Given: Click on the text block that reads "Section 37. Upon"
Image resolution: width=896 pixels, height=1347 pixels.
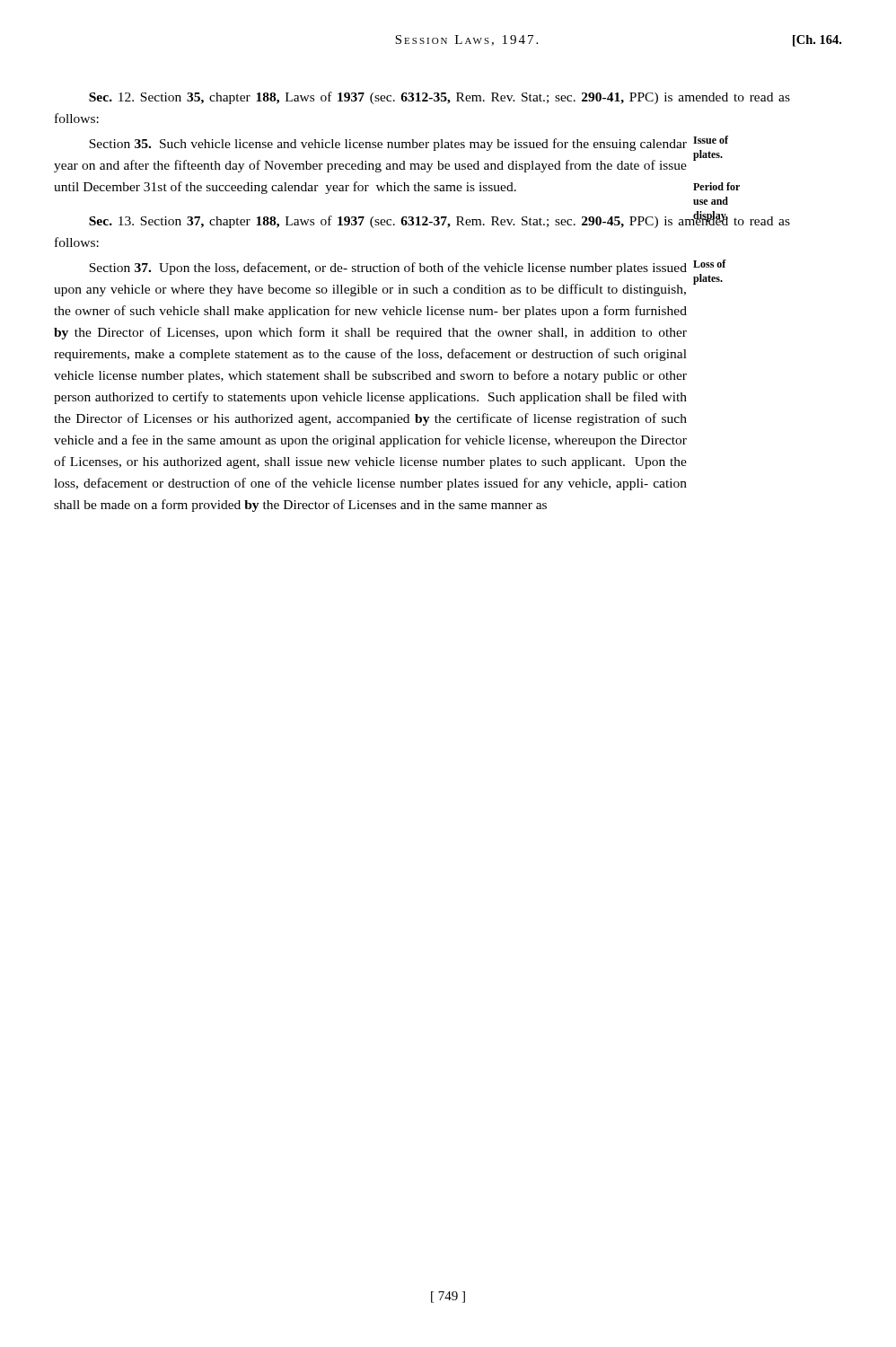Looking at the screenshot, I should [x=422, y=386].
